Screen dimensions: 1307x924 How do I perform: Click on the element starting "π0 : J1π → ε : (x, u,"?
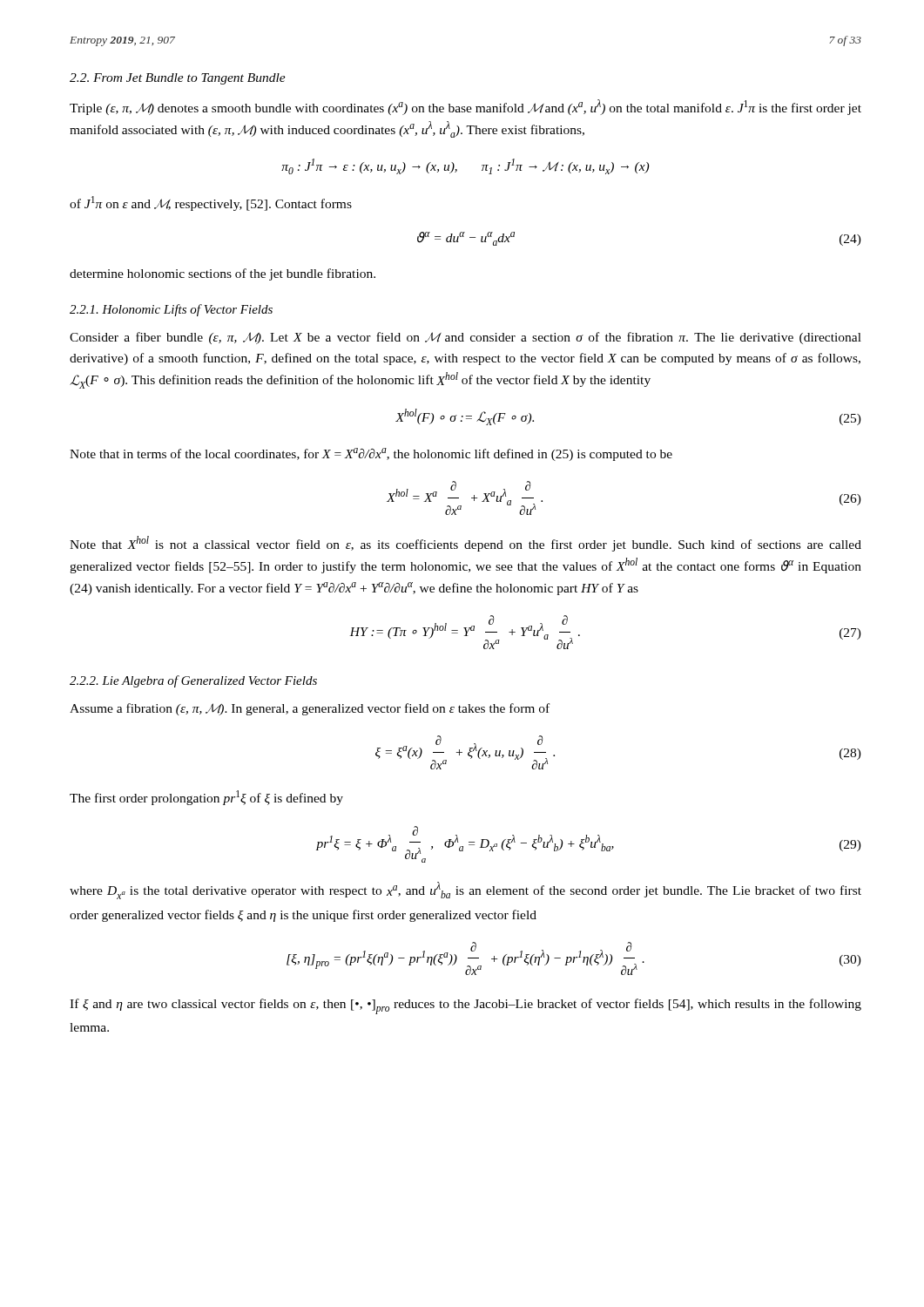pyautogui.click(x=465, y=168)
